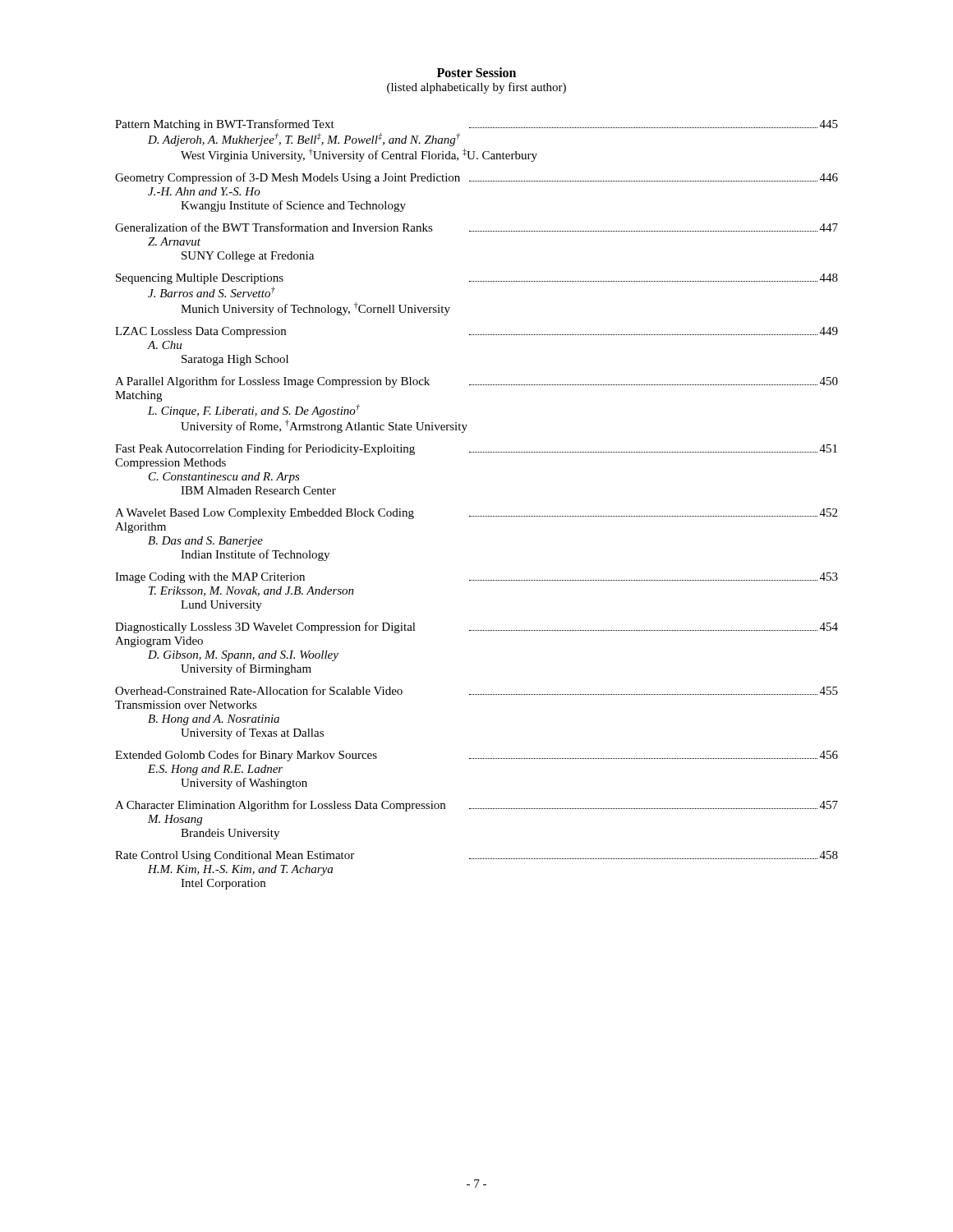Find the element starting "A Wavelet Based Low Complexity Embedded Block"

476,514
